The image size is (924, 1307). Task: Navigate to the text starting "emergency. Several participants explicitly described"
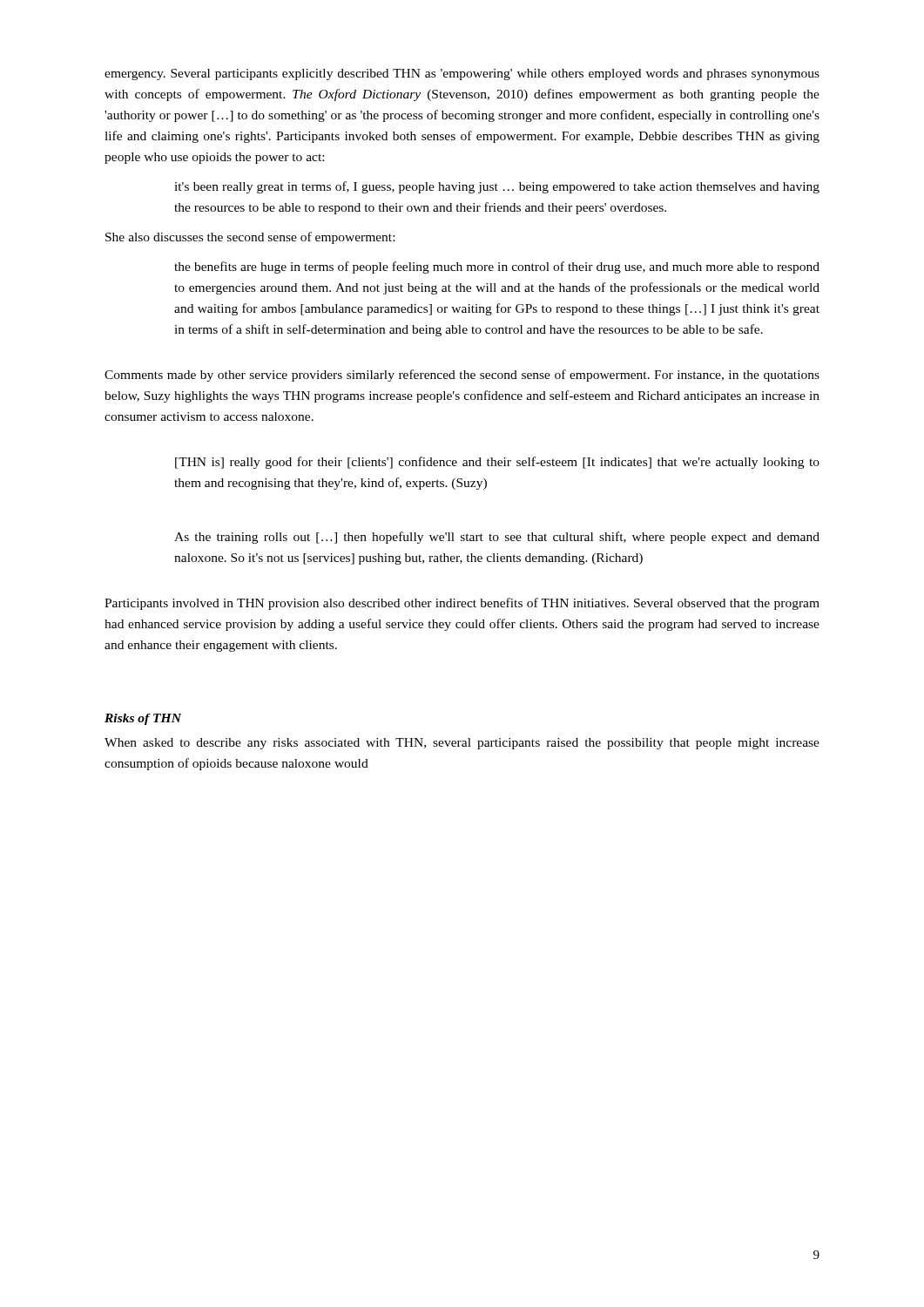coord(462,115)
